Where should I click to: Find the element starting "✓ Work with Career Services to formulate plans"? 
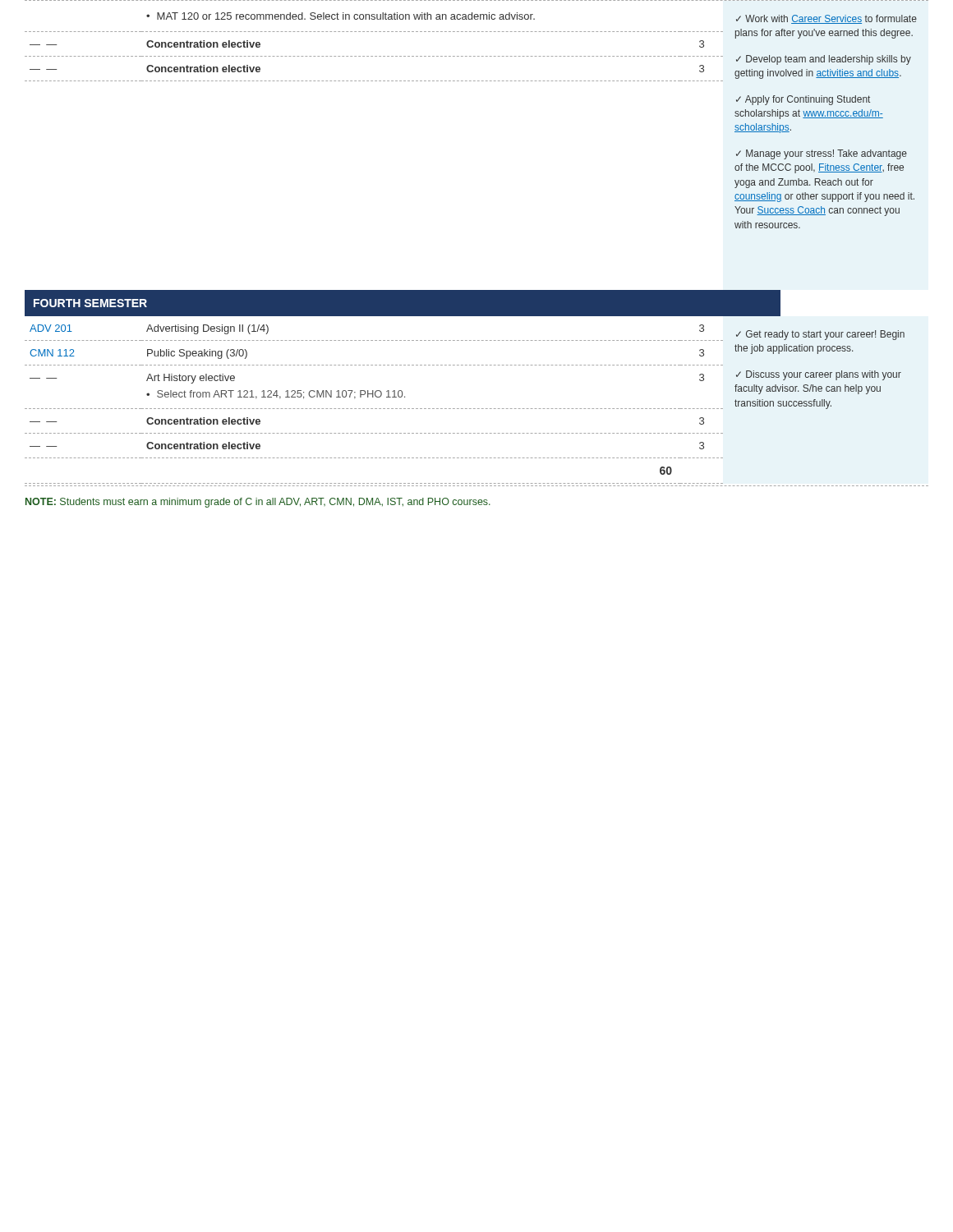(x=826, y=122)
